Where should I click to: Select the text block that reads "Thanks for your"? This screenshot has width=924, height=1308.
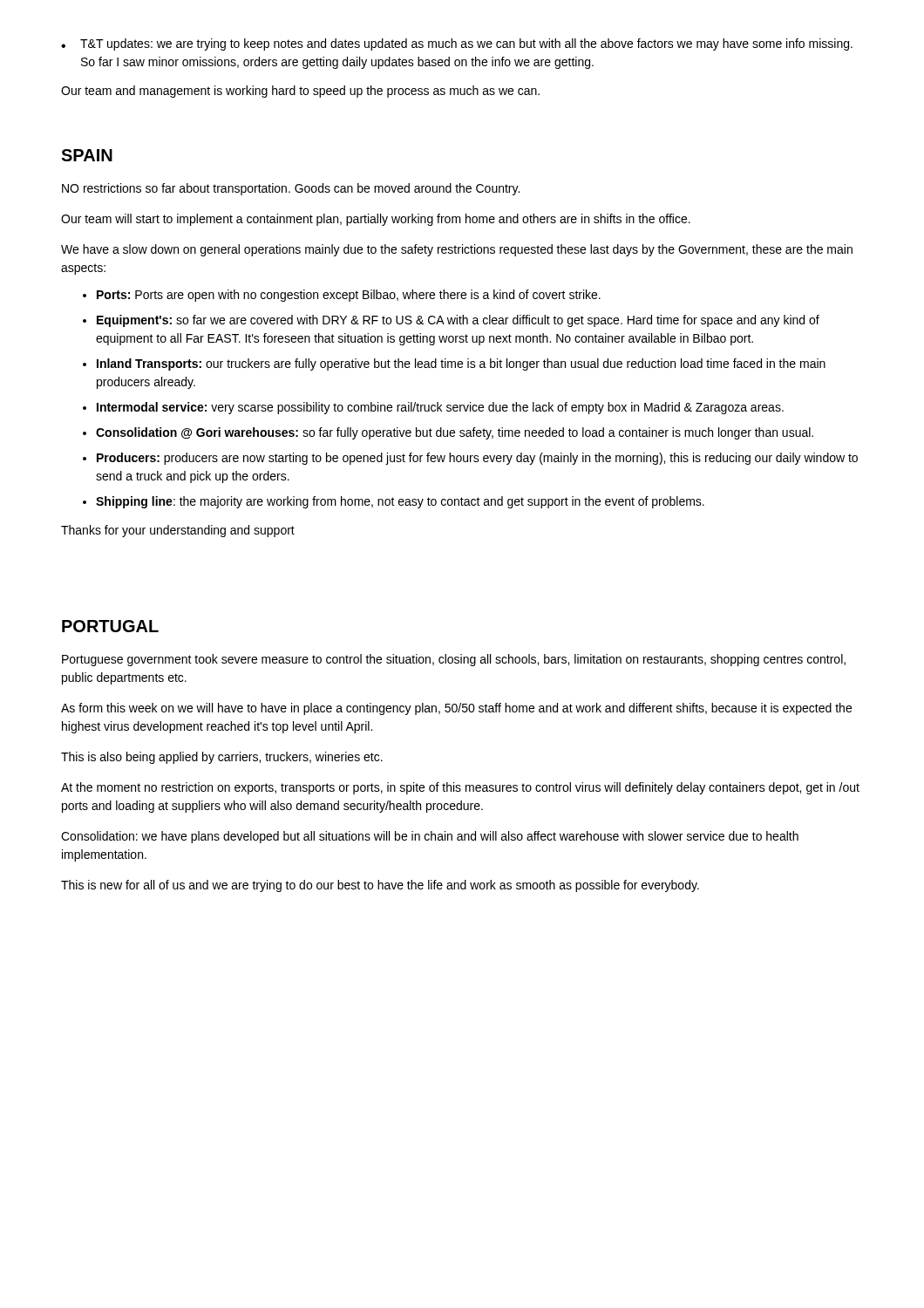178,530
